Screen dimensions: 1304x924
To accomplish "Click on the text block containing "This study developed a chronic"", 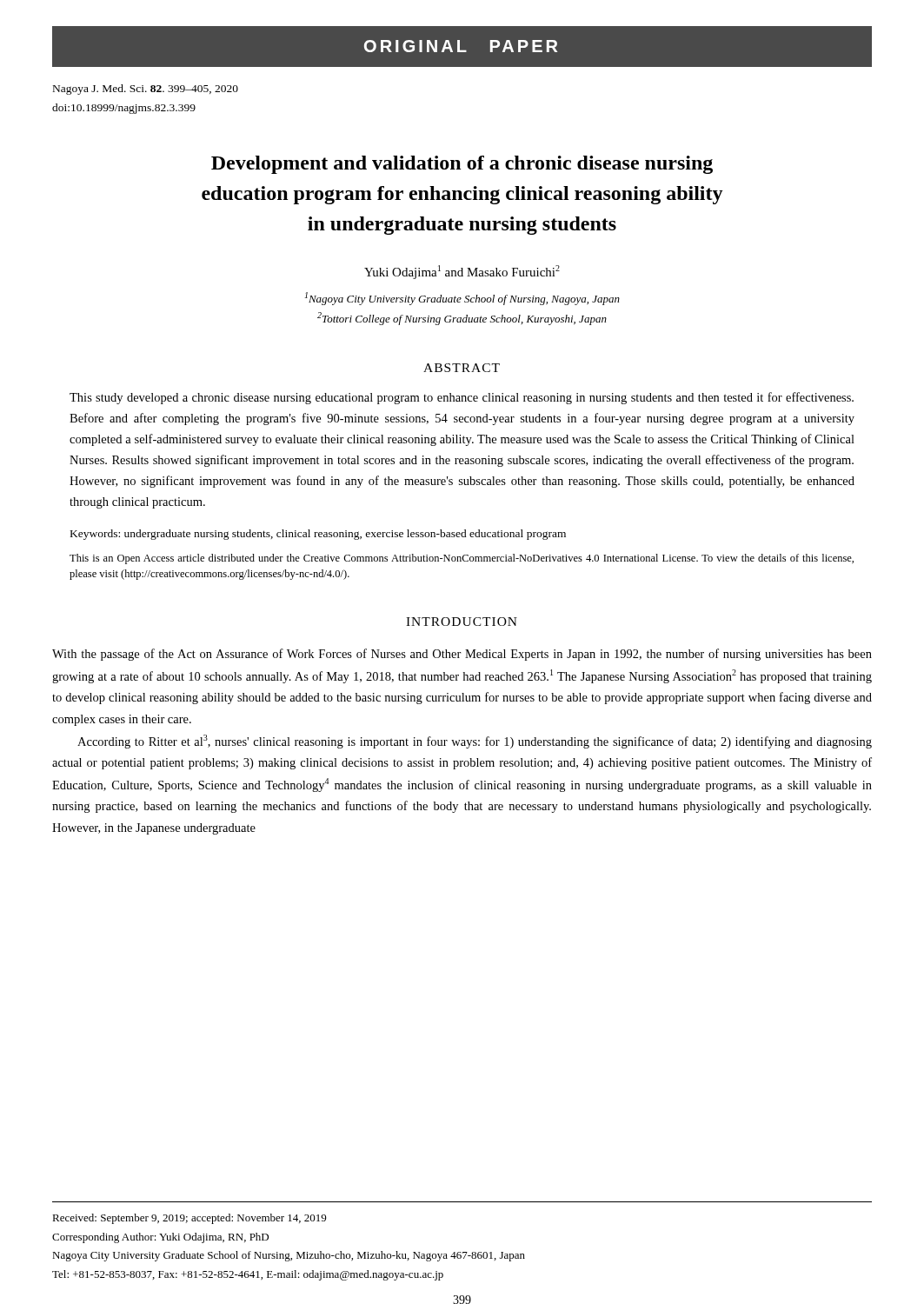I will pos(462,450).
